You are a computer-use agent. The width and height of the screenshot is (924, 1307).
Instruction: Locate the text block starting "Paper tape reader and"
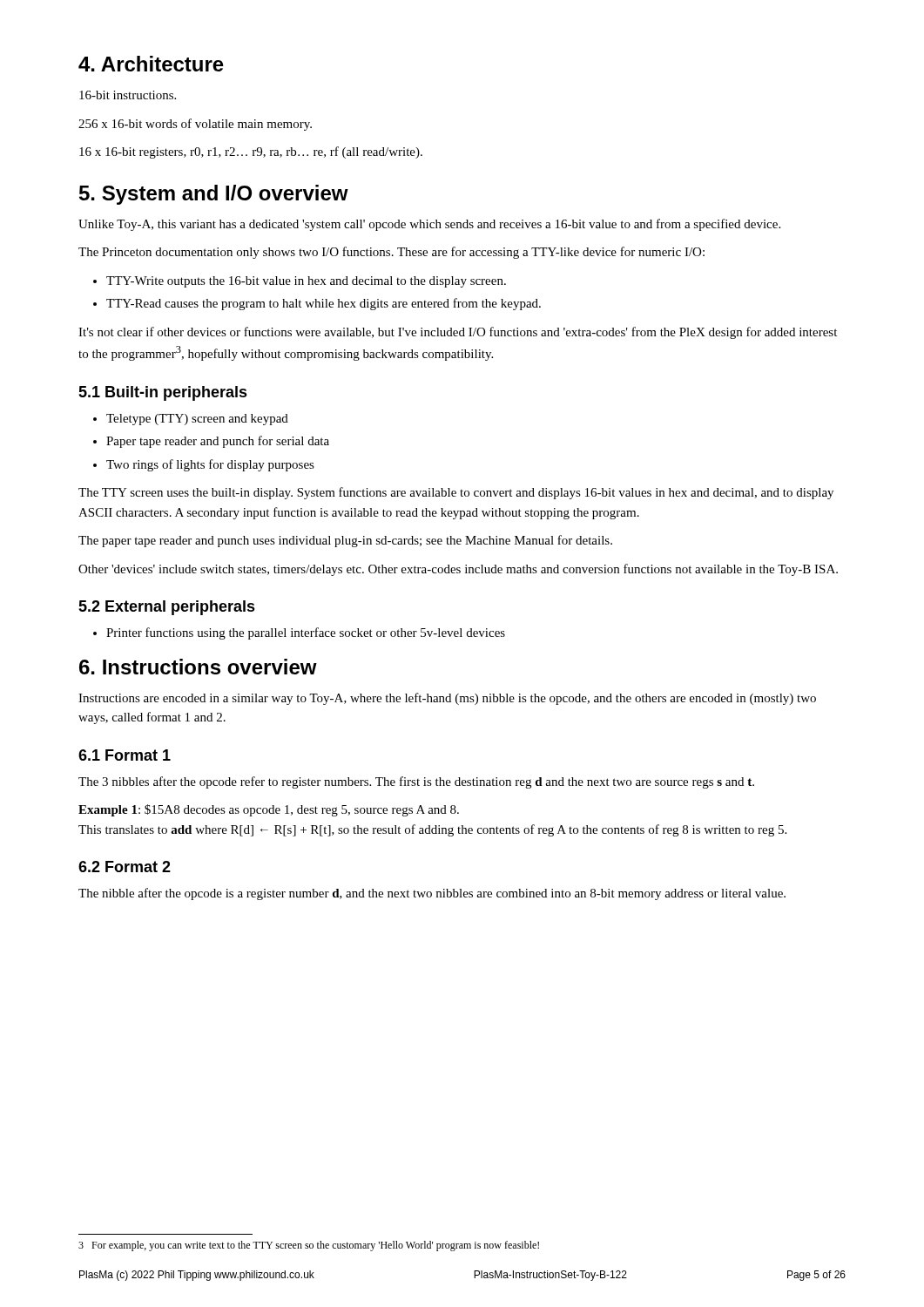pos(211,442)
